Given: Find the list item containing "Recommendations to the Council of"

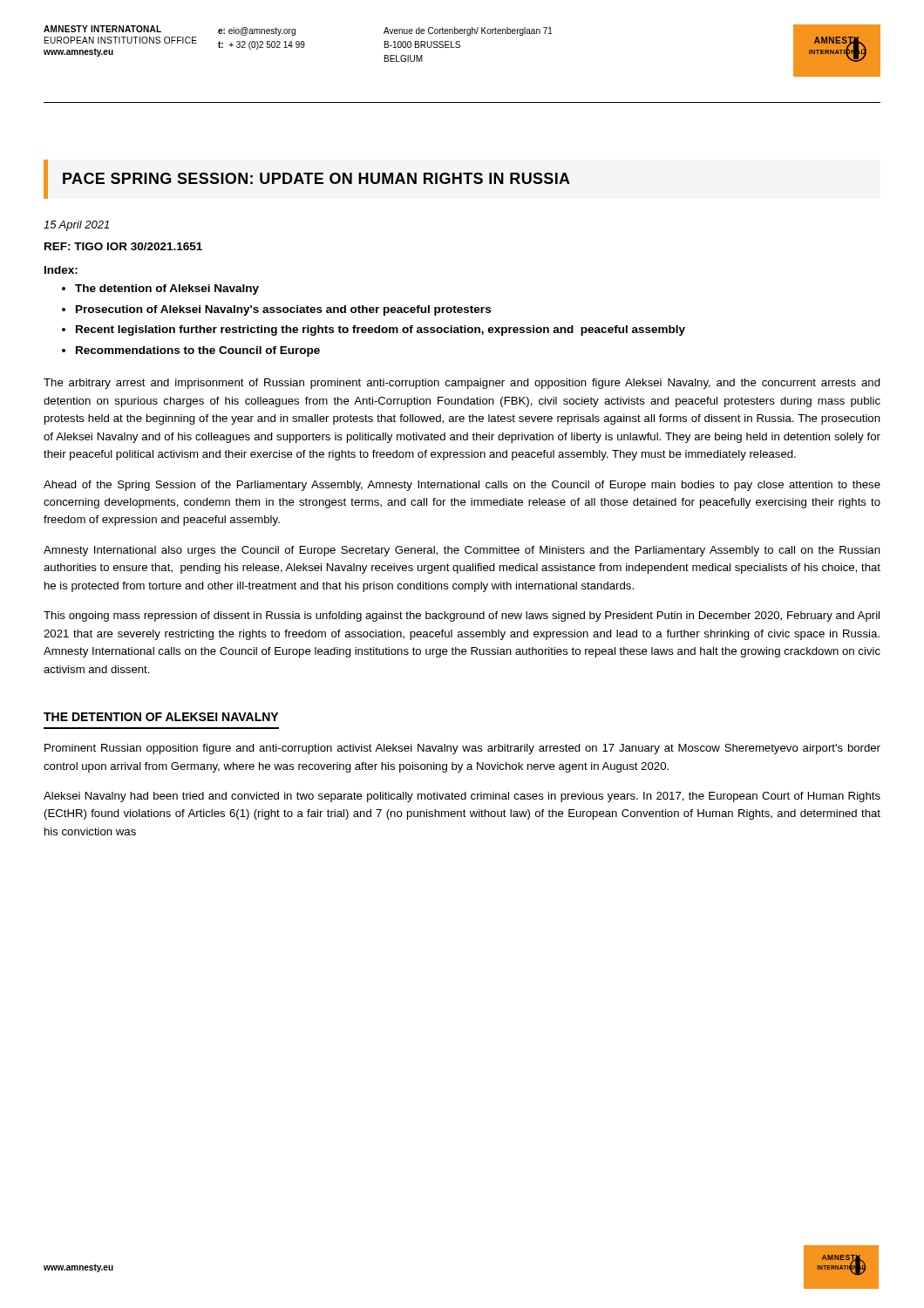Looking at the screenshot, I should tap(198, 350).
